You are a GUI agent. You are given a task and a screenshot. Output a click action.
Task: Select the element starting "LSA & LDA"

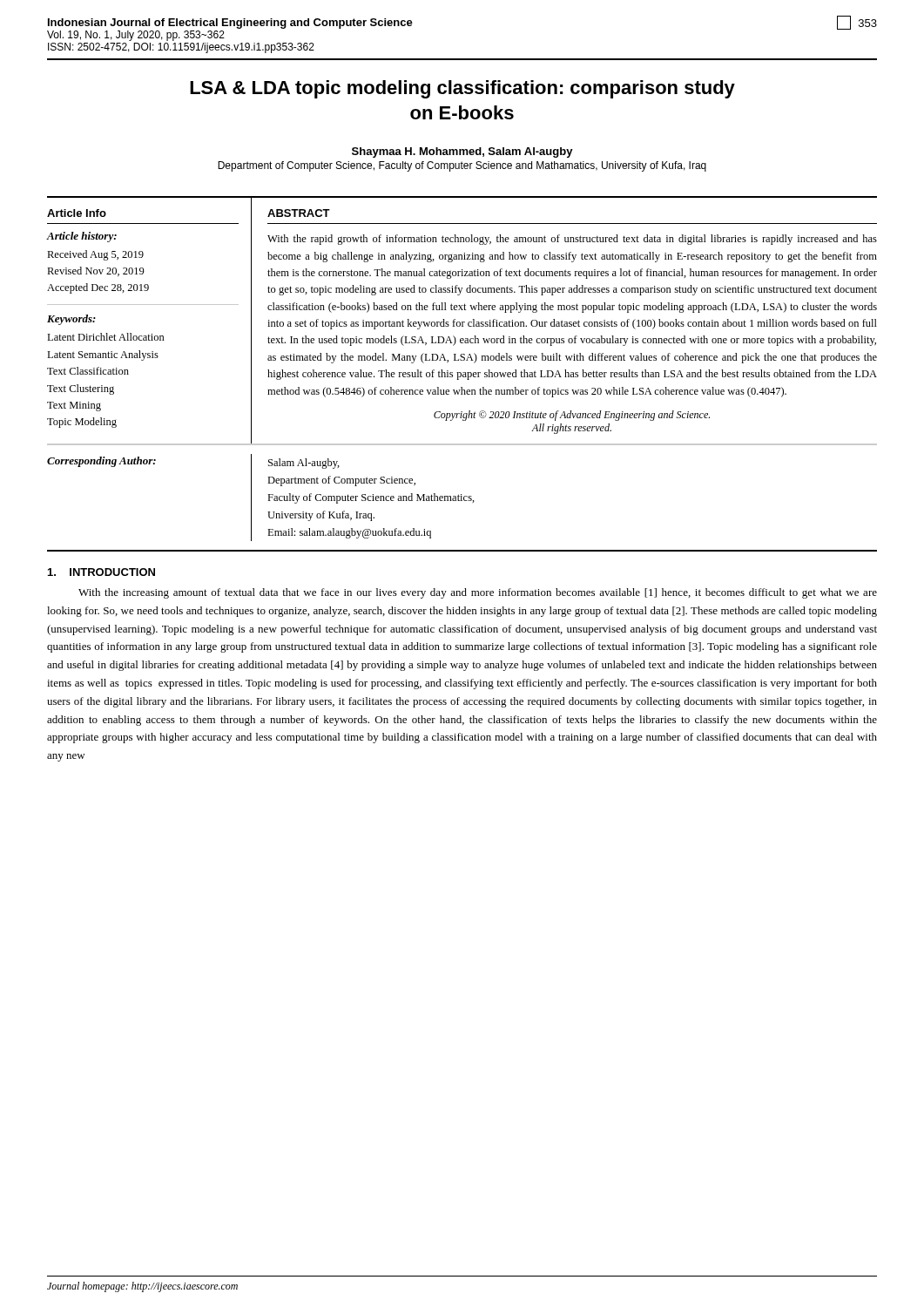462,100
